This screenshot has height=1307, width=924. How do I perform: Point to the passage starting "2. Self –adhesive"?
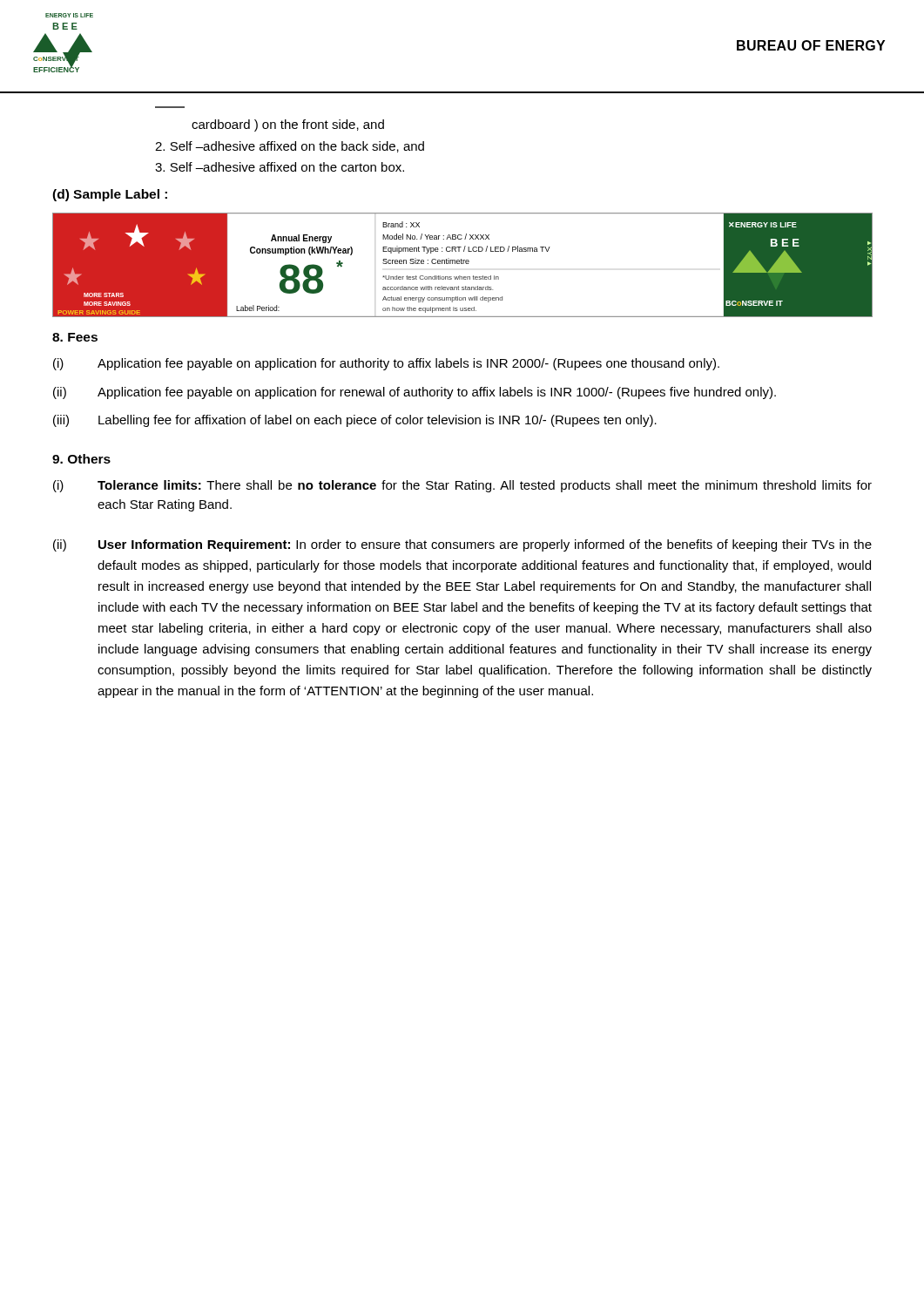pyautogui.click(x=239, y=146)
